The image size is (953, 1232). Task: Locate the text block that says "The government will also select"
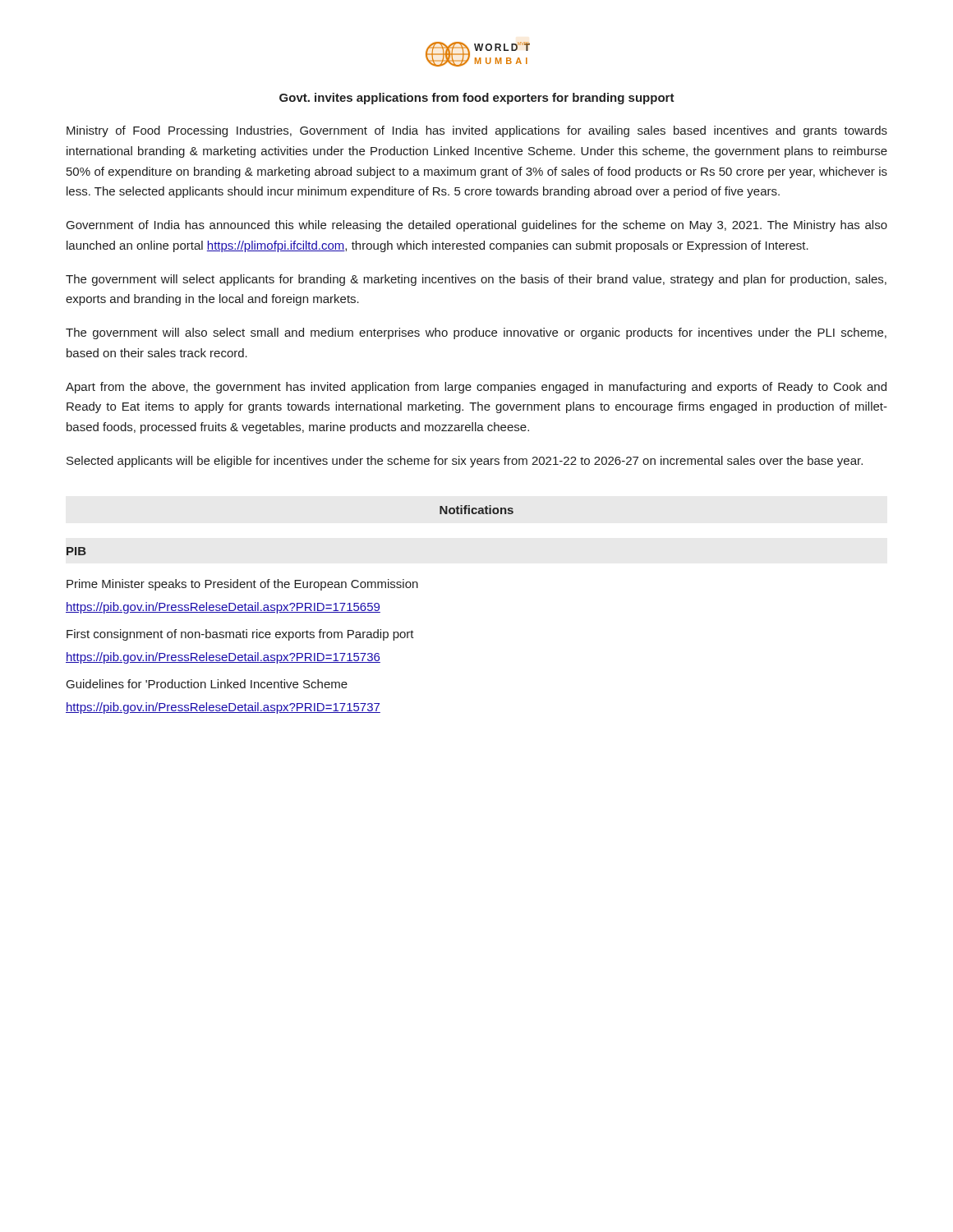[476, 342]
